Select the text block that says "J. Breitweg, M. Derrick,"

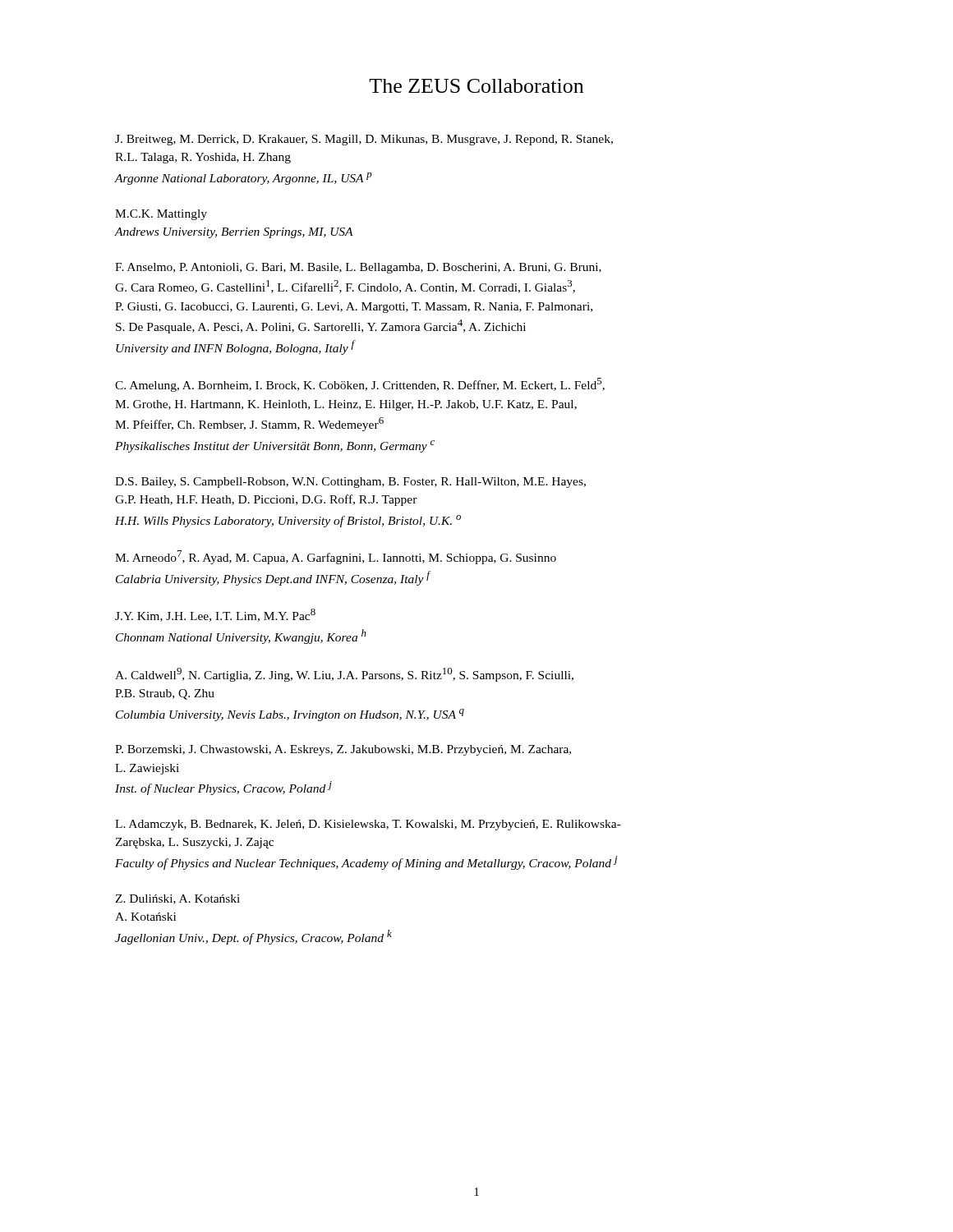[364, 140]
